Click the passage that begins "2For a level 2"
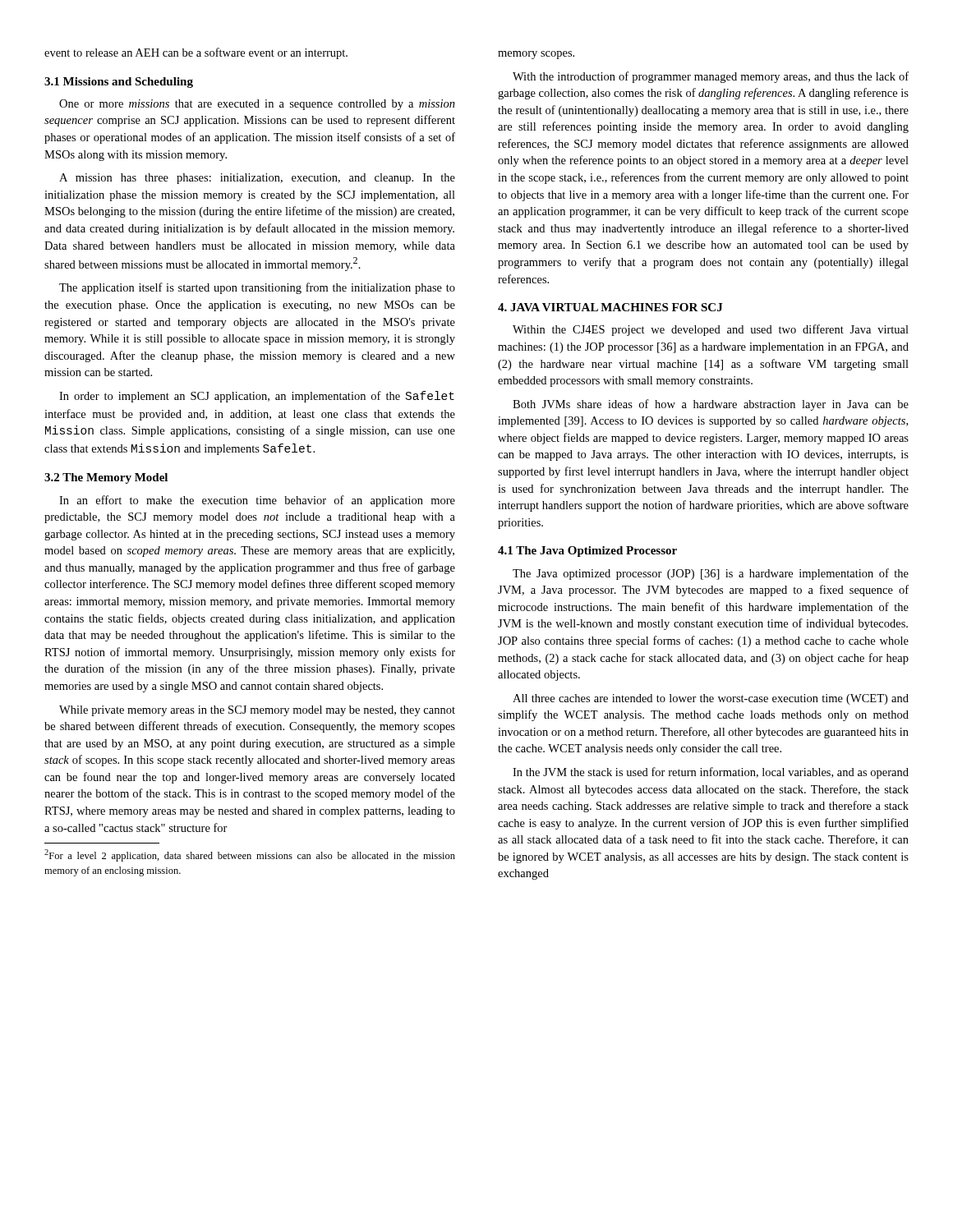 coord(250,863)
